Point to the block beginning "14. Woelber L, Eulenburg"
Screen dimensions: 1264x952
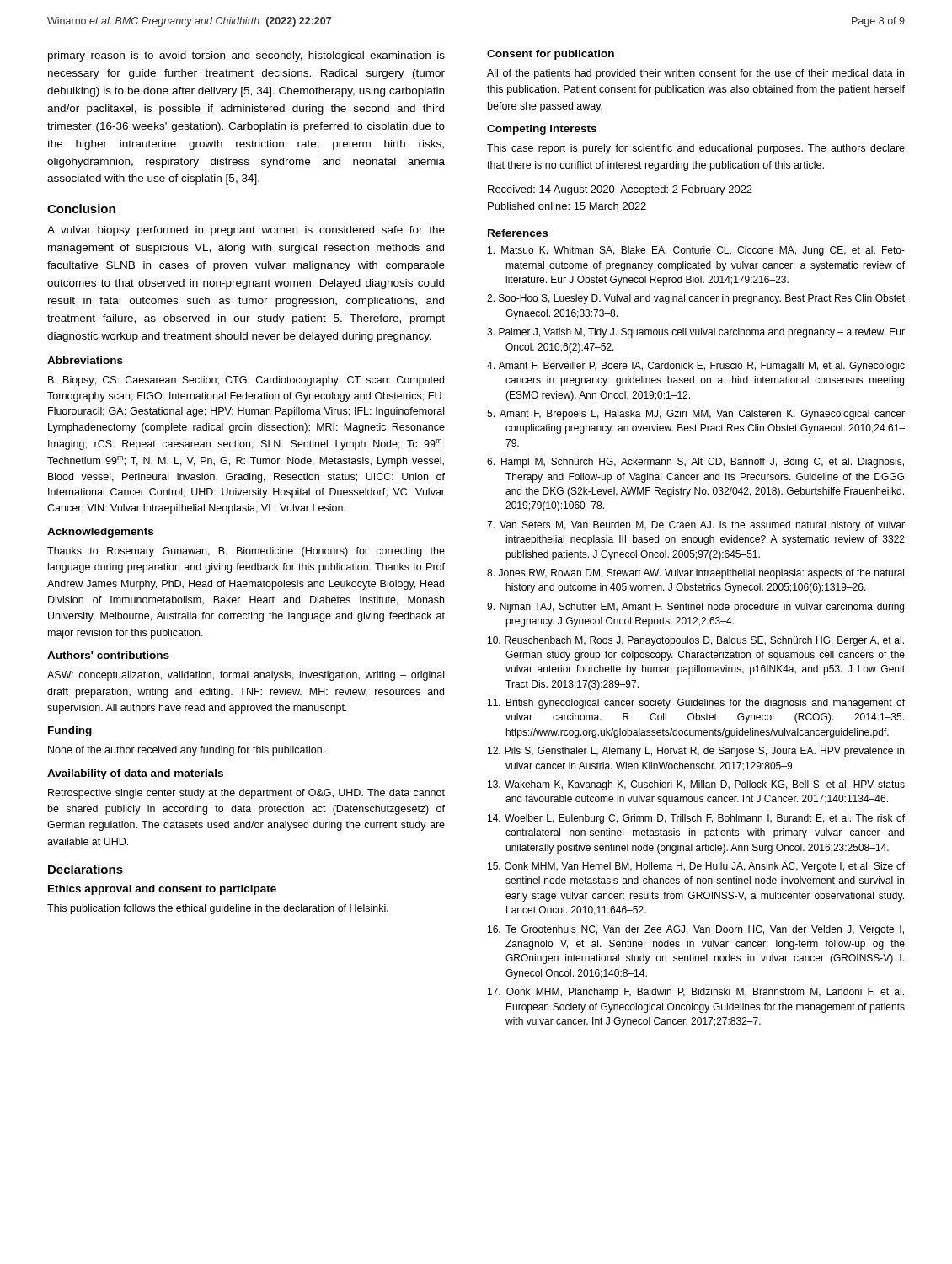click(x=696, y=833)
